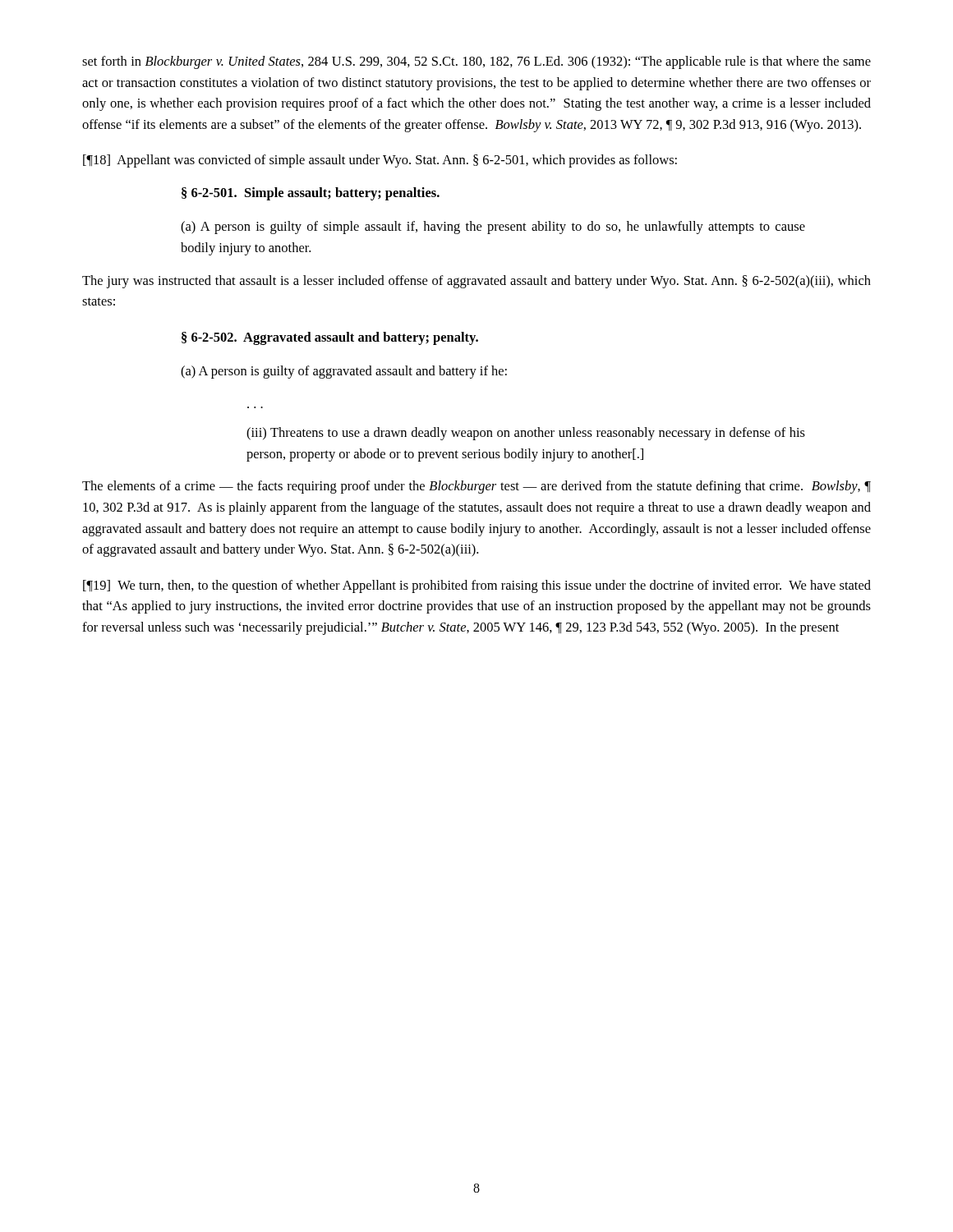Locate the block of text that opens with "set forth in Blockburger v. United"
Image resolution: width=953 pixels, height=1232 pixels.
pos(476,93)
